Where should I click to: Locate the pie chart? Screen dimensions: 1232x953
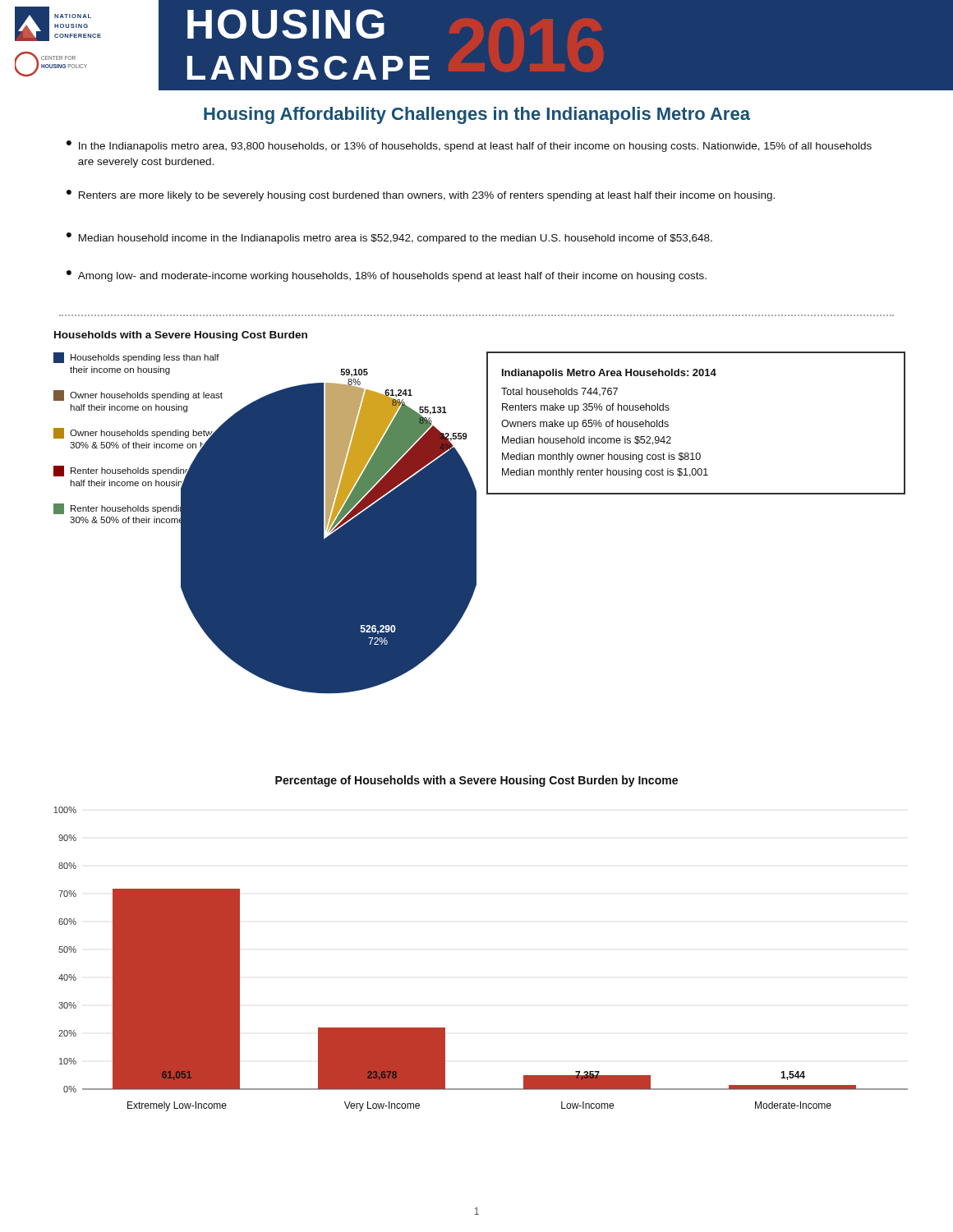(329, 530)
